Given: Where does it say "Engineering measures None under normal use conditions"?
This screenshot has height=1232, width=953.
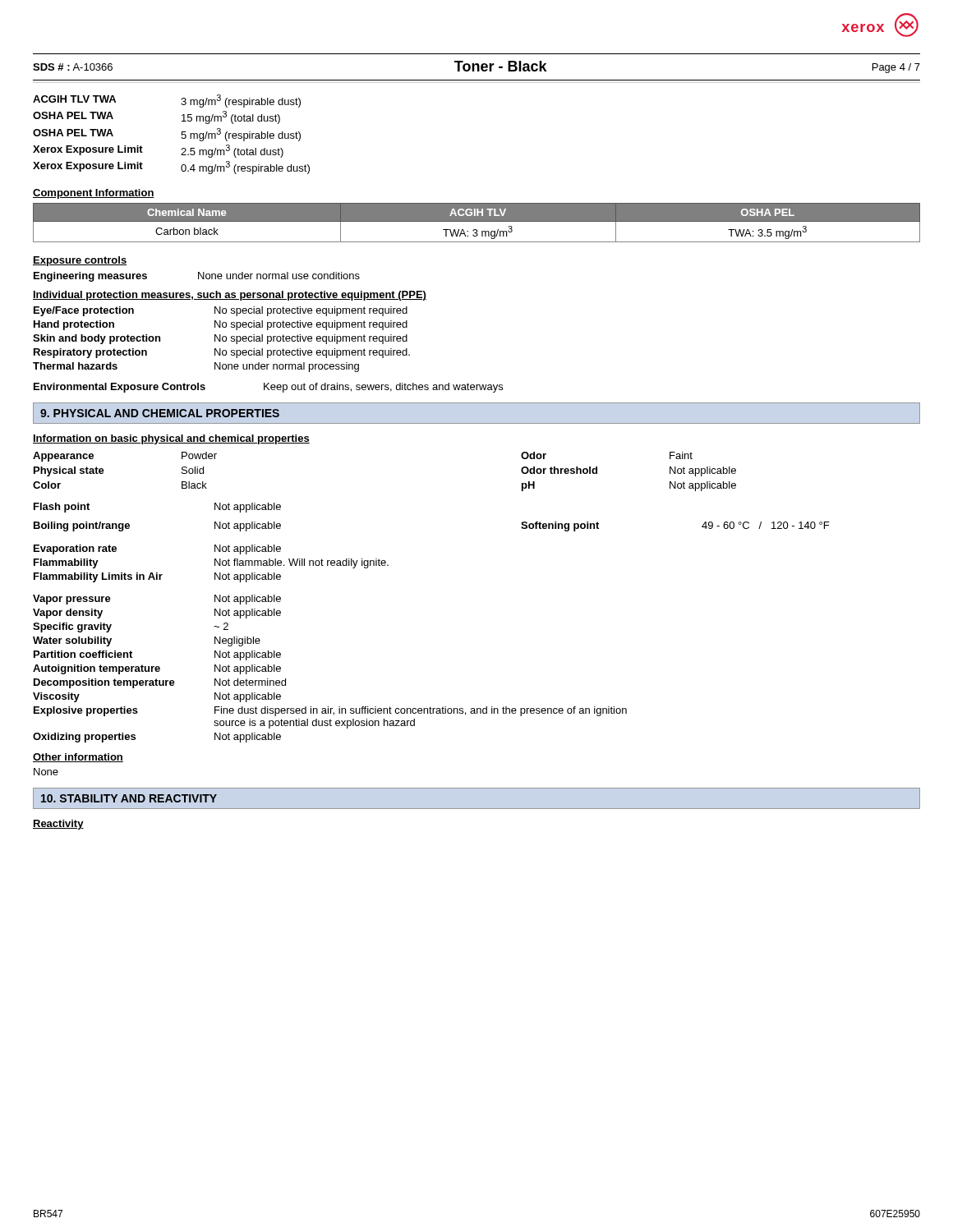Looking at the screenshot, I should point(197,277).
